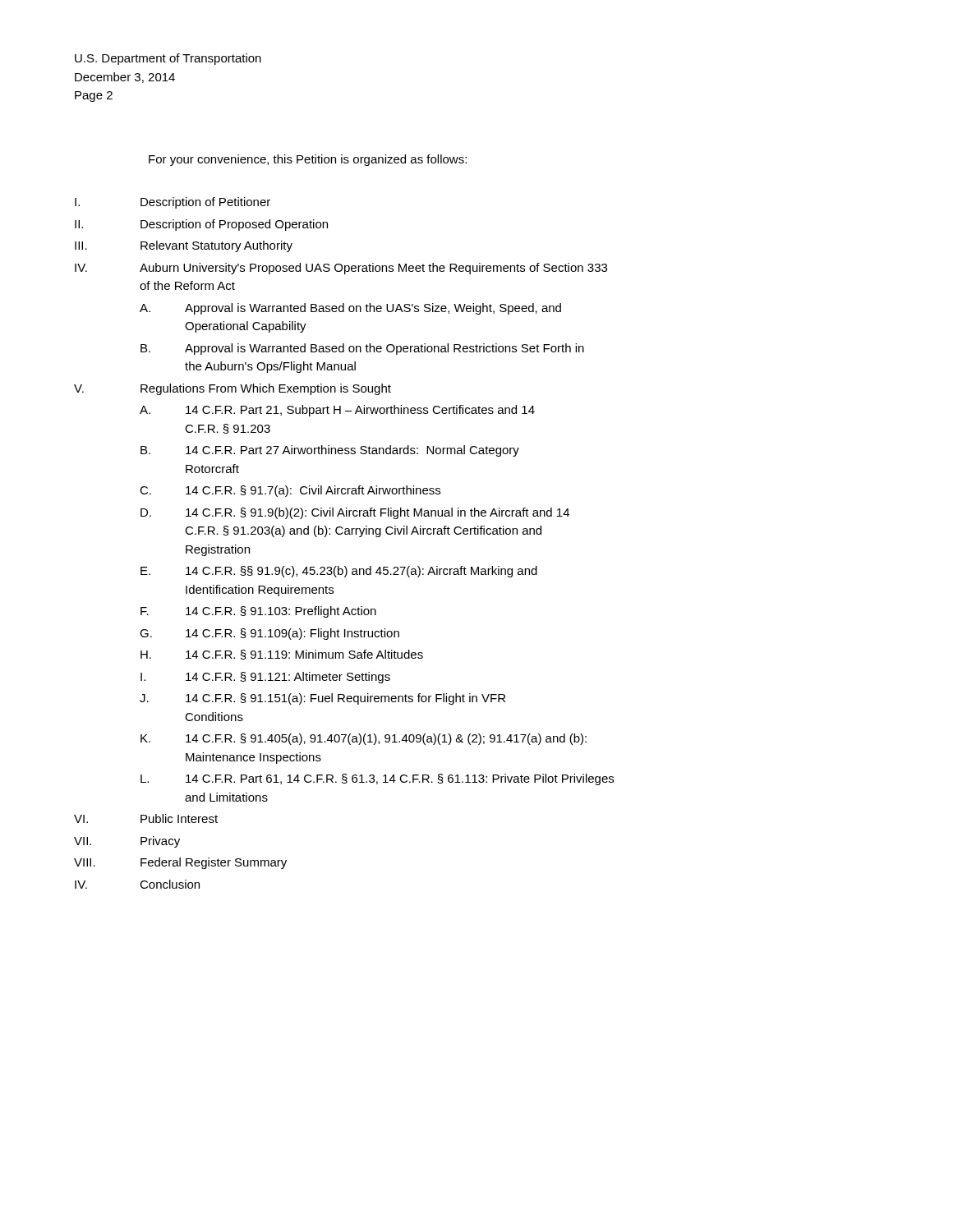Click on the list item with the text "V. Regulations From Which Exemption is Sought"
Screen dimensions: 1232x953
click(x=232, y=389)
